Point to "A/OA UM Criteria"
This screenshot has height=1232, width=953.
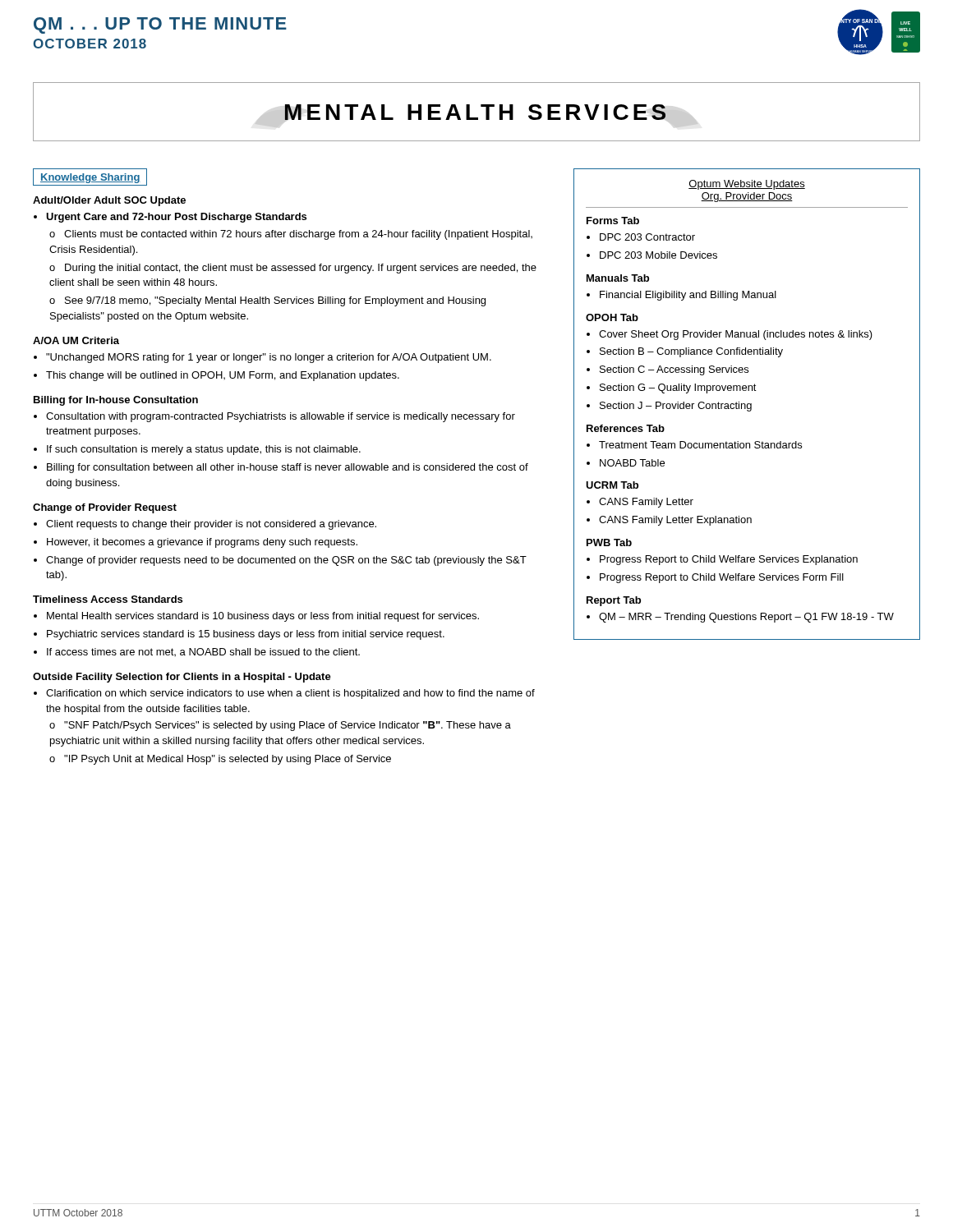[76, 340]
